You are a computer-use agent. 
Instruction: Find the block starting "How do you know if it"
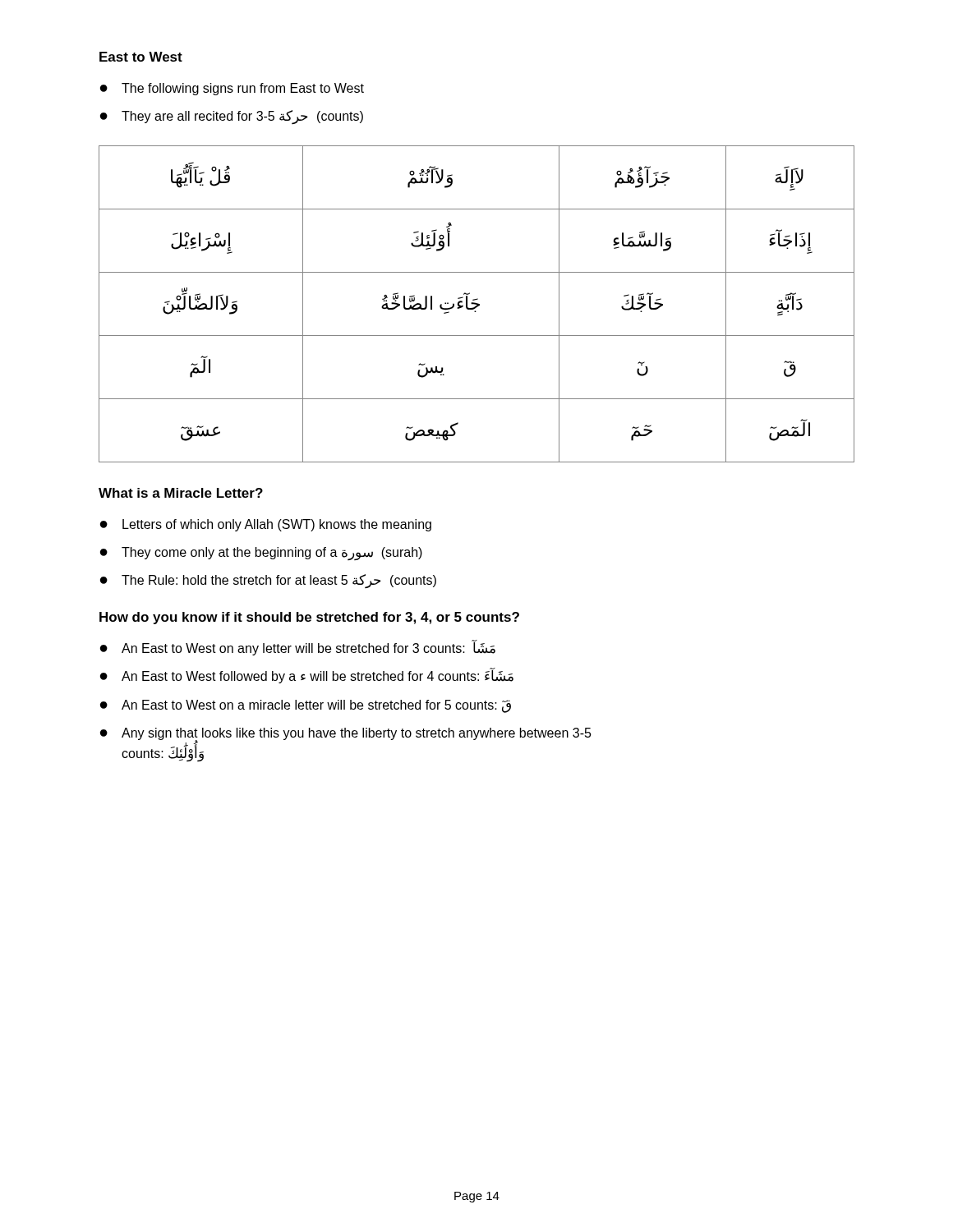pyautogui.click(x=309, y=617)
